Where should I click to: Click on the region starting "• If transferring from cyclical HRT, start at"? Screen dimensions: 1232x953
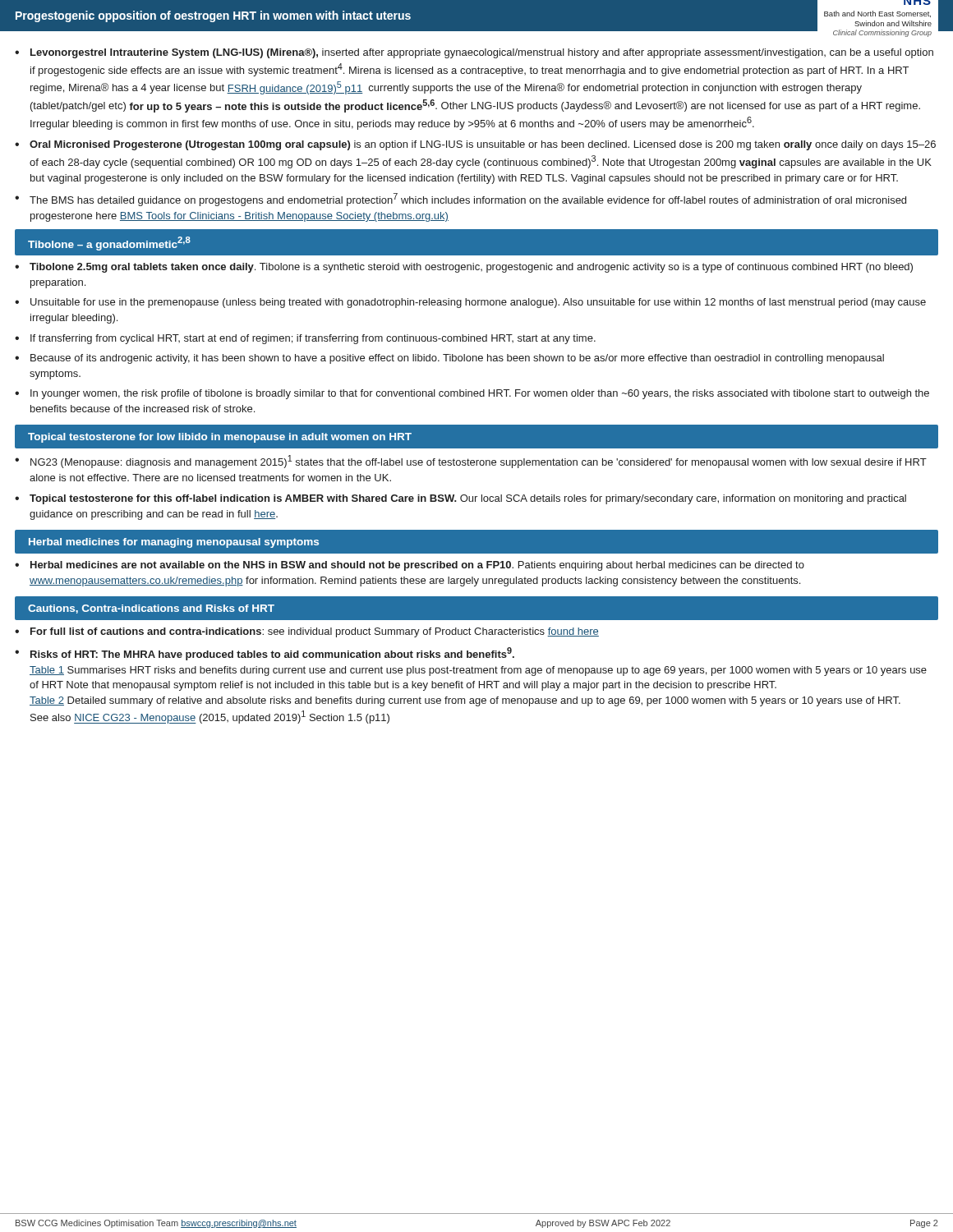coord(305,338)
